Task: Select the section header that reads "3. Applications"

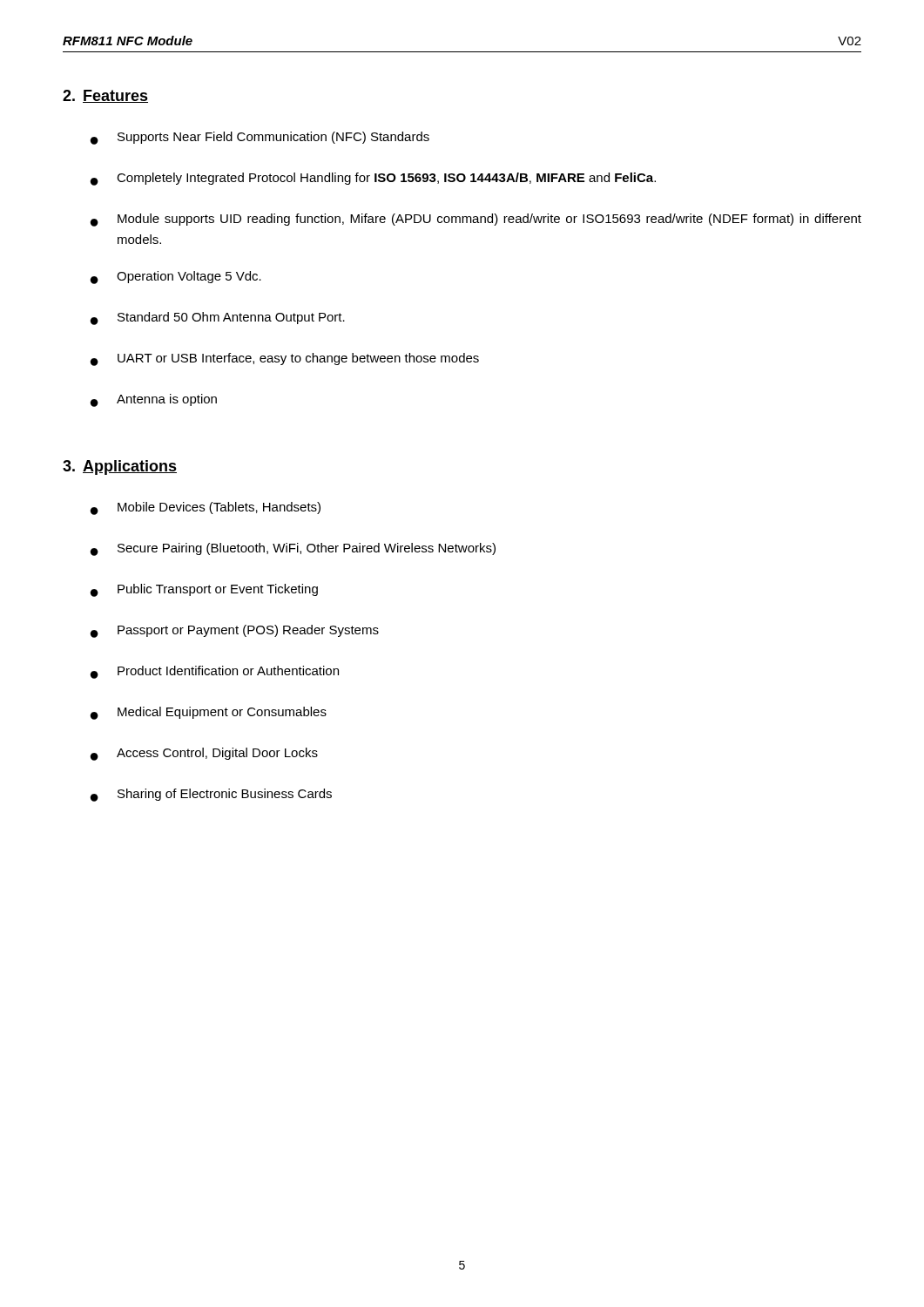Action: pyautogui.click(x=120, y=467)
